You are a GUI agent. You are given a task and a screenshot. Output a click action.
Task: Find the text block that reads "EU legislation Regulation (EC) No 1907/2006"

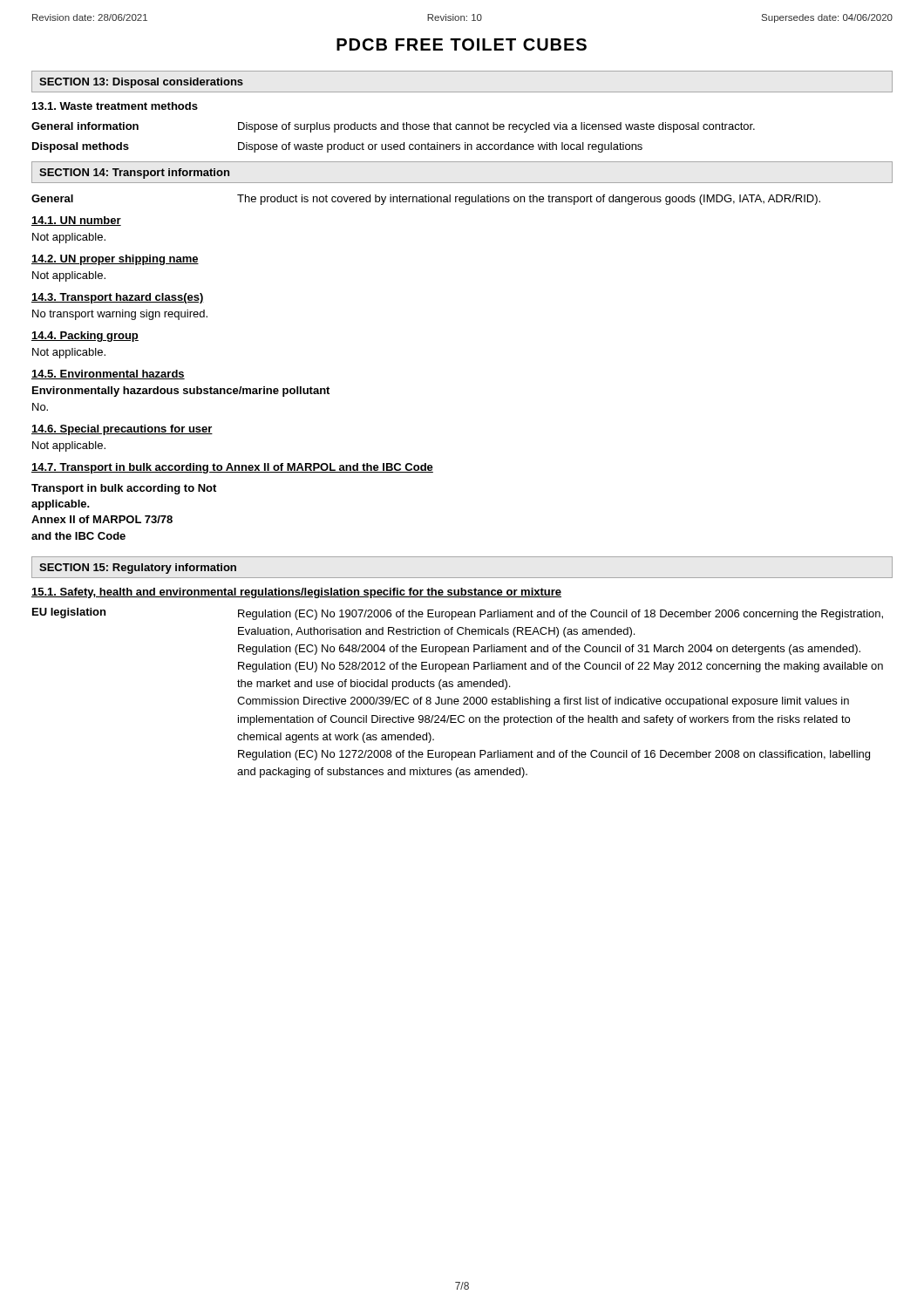coord(462,693)
